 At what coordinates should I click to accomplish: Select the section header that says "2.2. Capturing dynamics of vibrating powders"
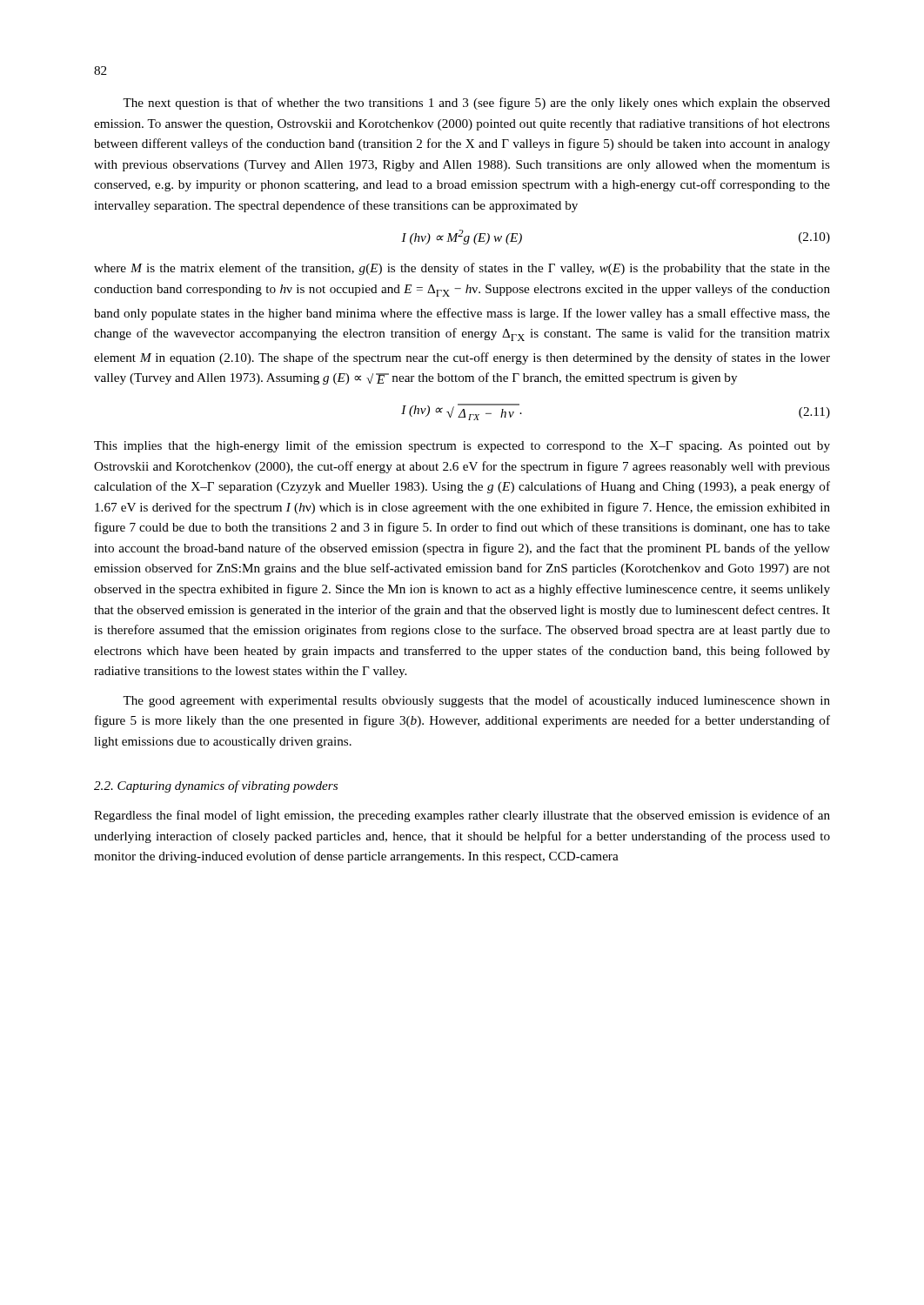tap(216, 786)
